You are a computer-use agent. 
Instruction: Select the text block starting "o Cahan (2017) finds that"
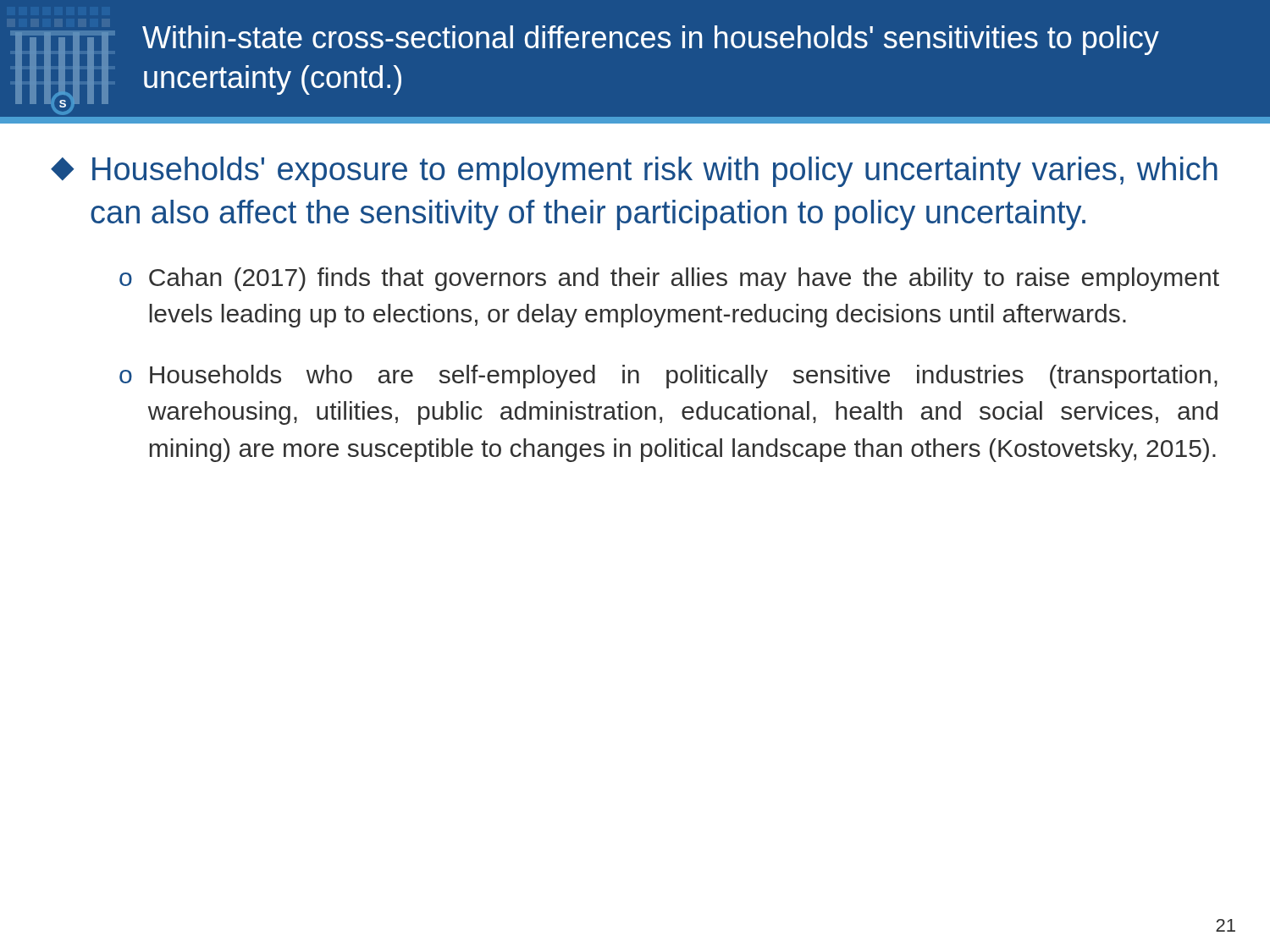click(x=669, y=295)
